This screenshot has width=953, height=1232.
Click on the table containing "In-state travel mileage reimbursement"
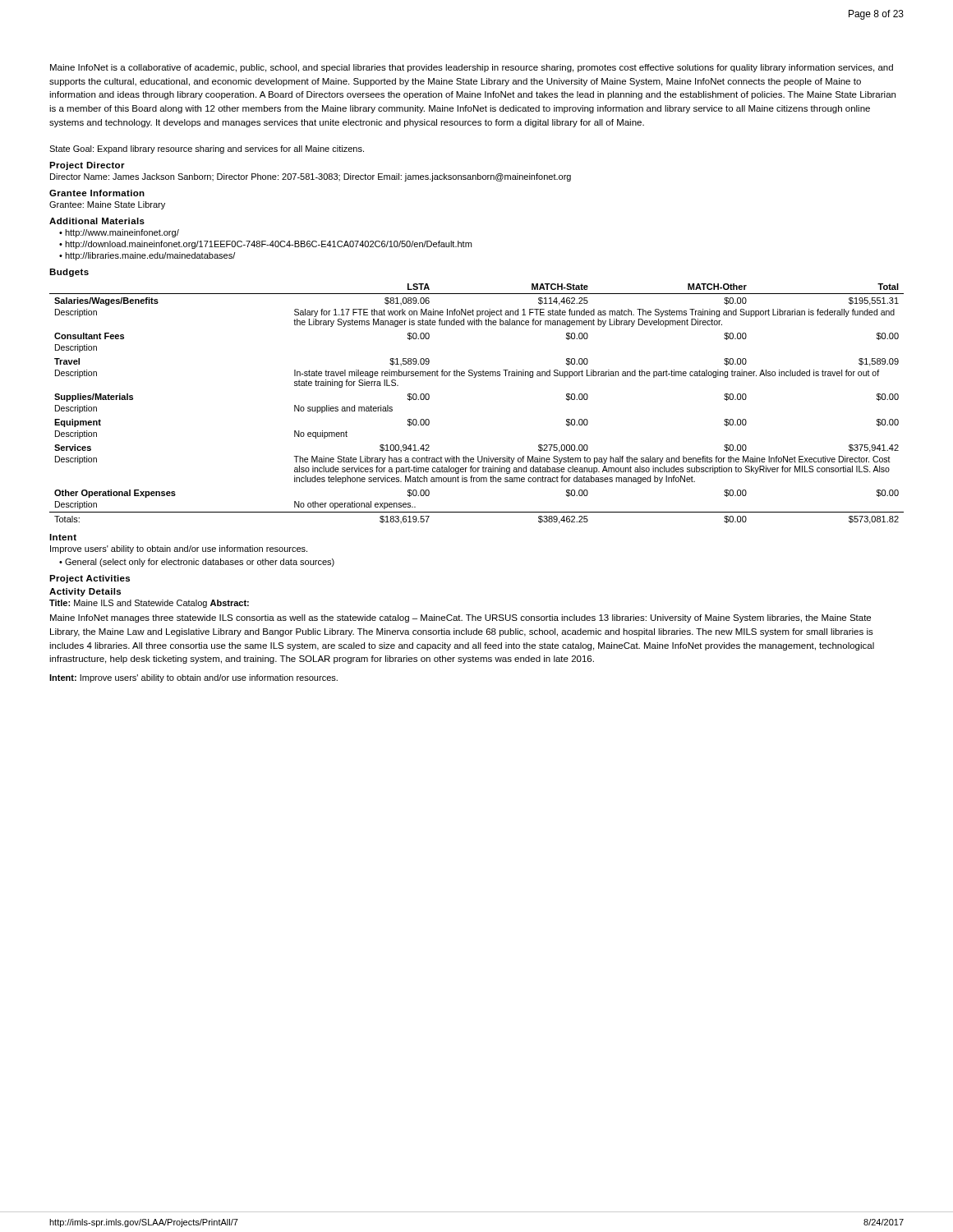[x=476, y=403]
